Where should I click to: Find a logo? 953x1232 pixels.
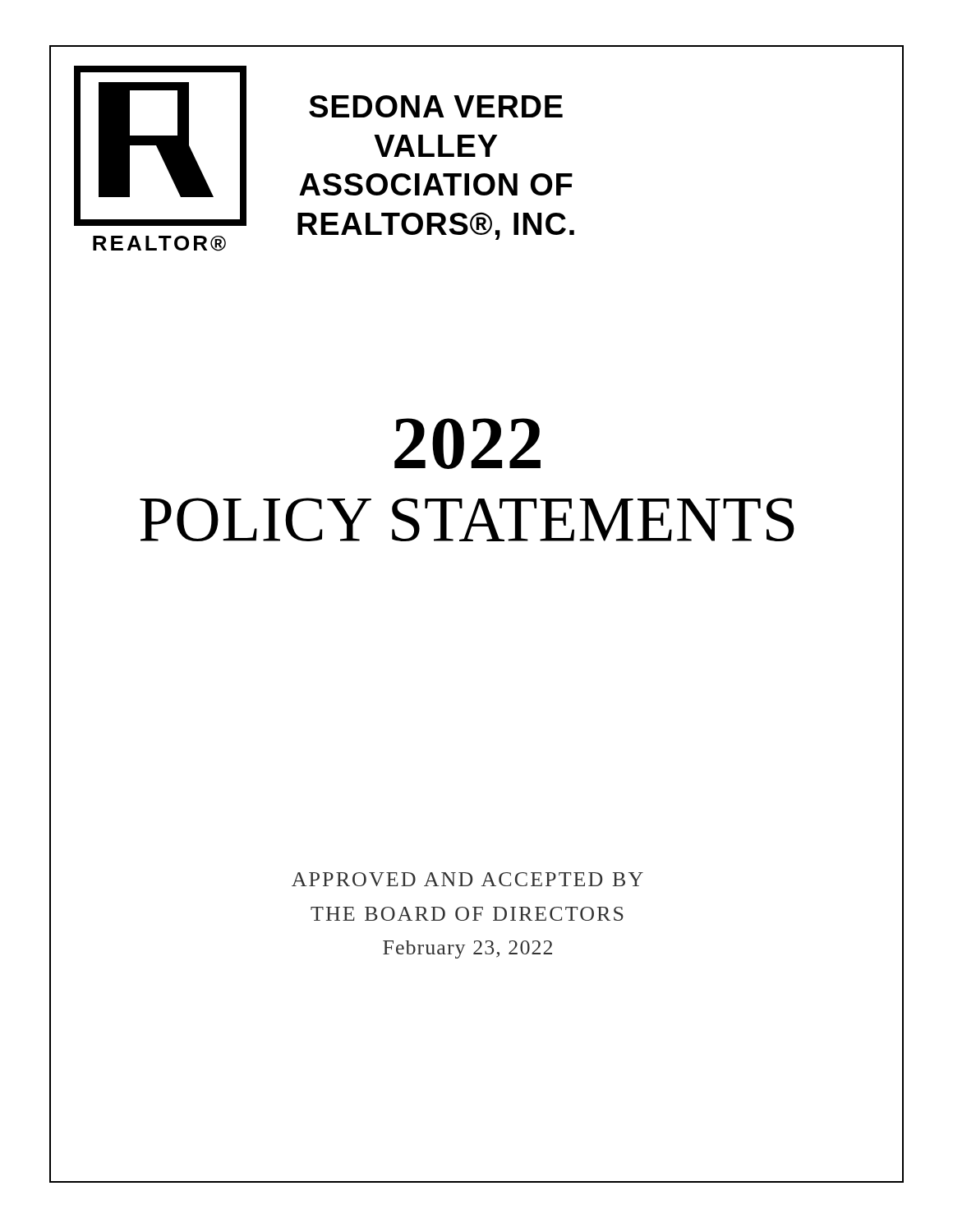(164, 166)
